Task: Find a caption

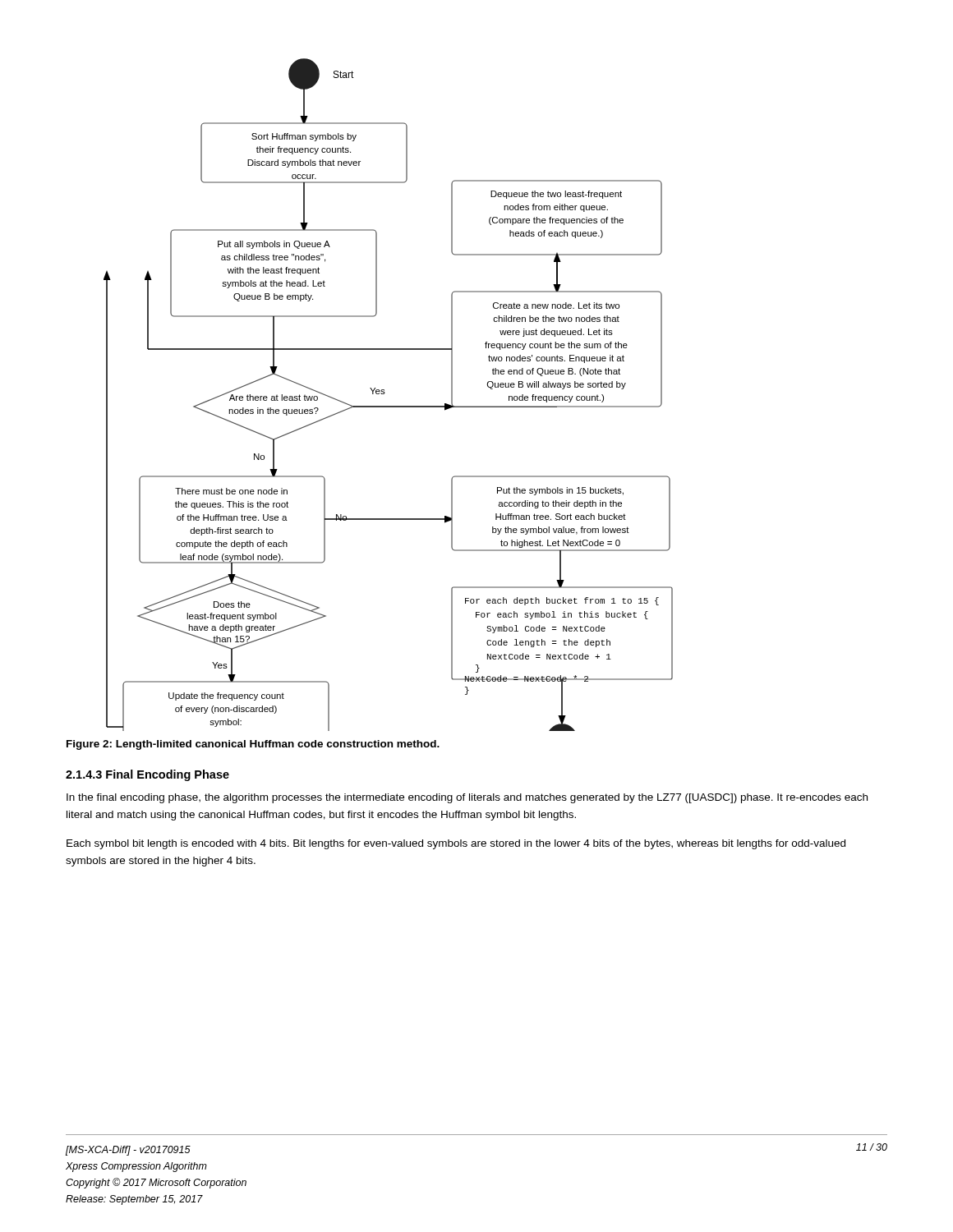Action: pos(253,744)
